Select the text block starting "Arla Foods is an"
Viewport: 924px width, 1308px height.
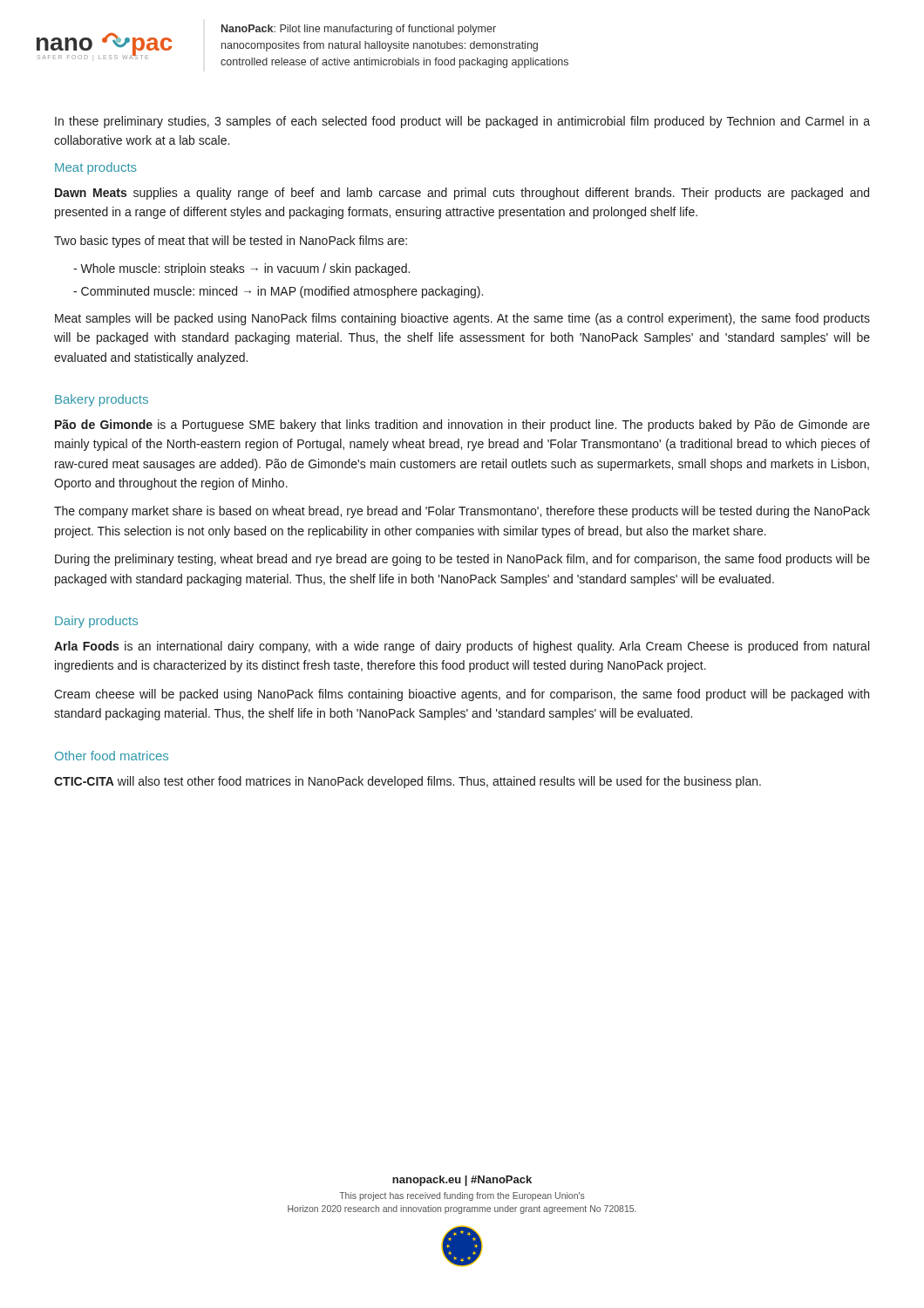click(462, 656)
